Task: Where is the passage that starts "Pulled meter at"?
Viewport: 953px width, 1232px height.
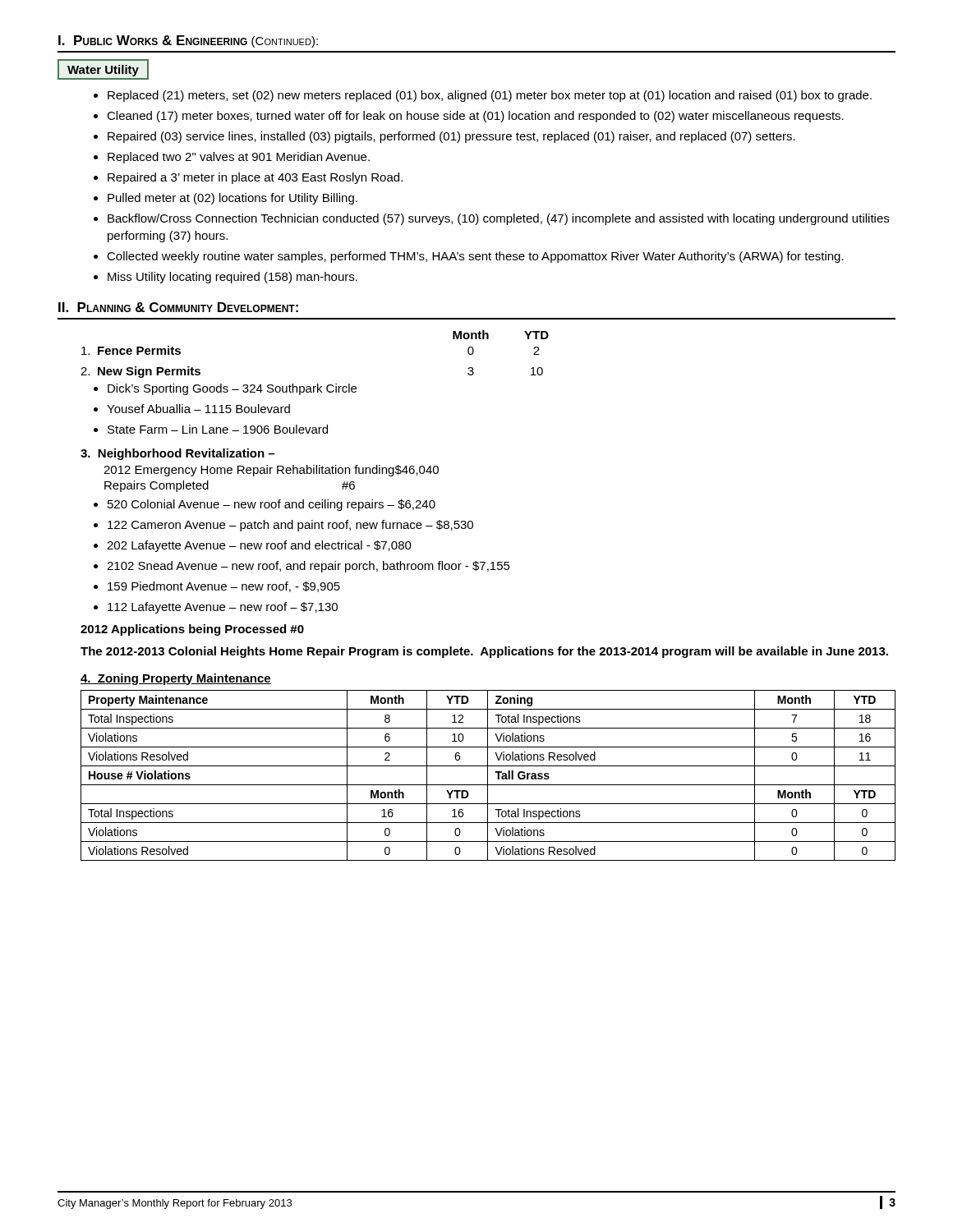Action: coord(232,198)
